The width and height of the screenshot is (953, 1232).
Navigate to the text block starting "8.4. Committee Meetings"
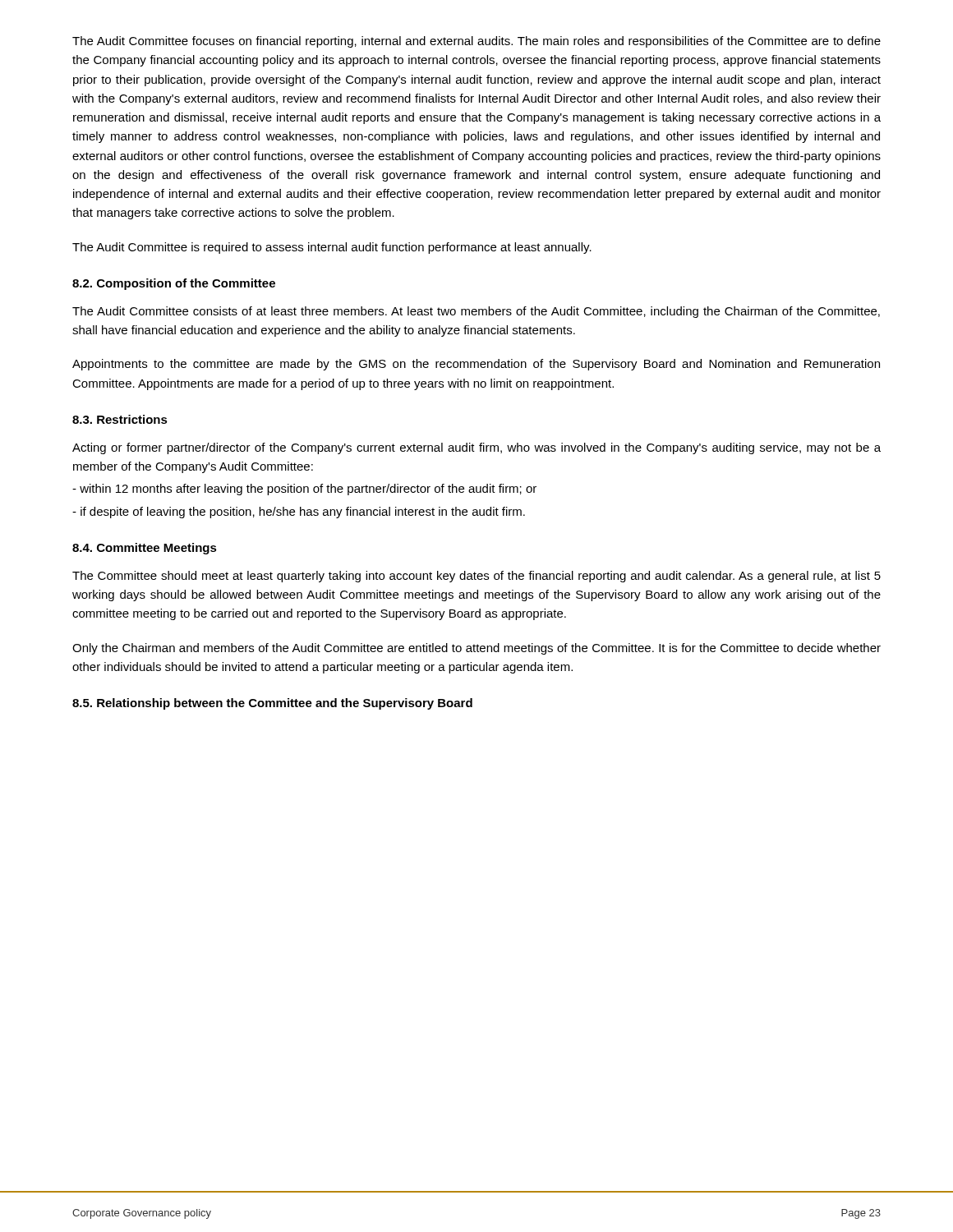(145, 547)
